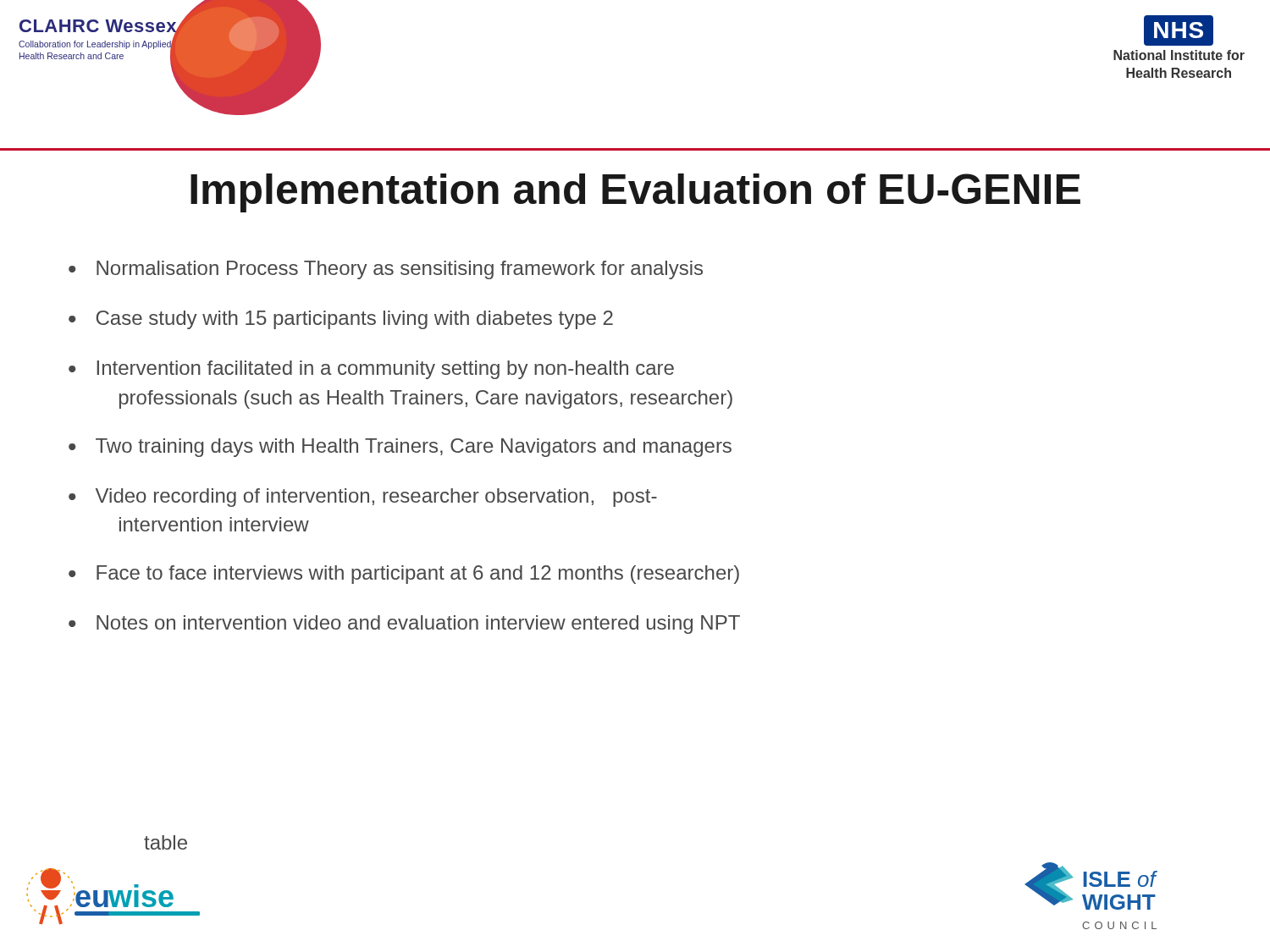This screenshot has width=1270, height=952.
Task: Select the list item with the text "• Face to"
Action: pos(635,574)
